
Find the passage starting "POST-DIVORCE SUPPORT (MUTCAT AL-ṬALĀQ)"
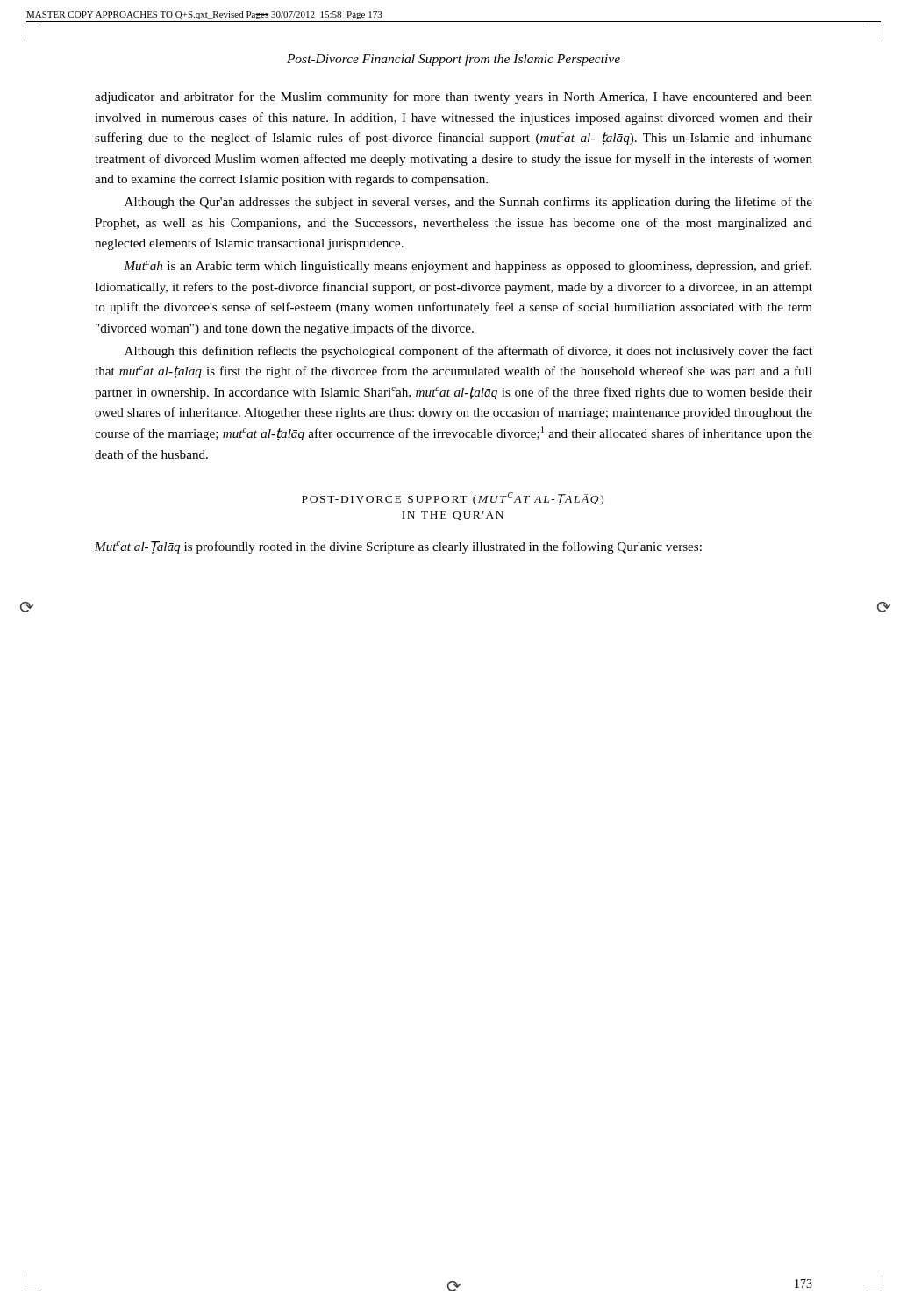point(454,506)
